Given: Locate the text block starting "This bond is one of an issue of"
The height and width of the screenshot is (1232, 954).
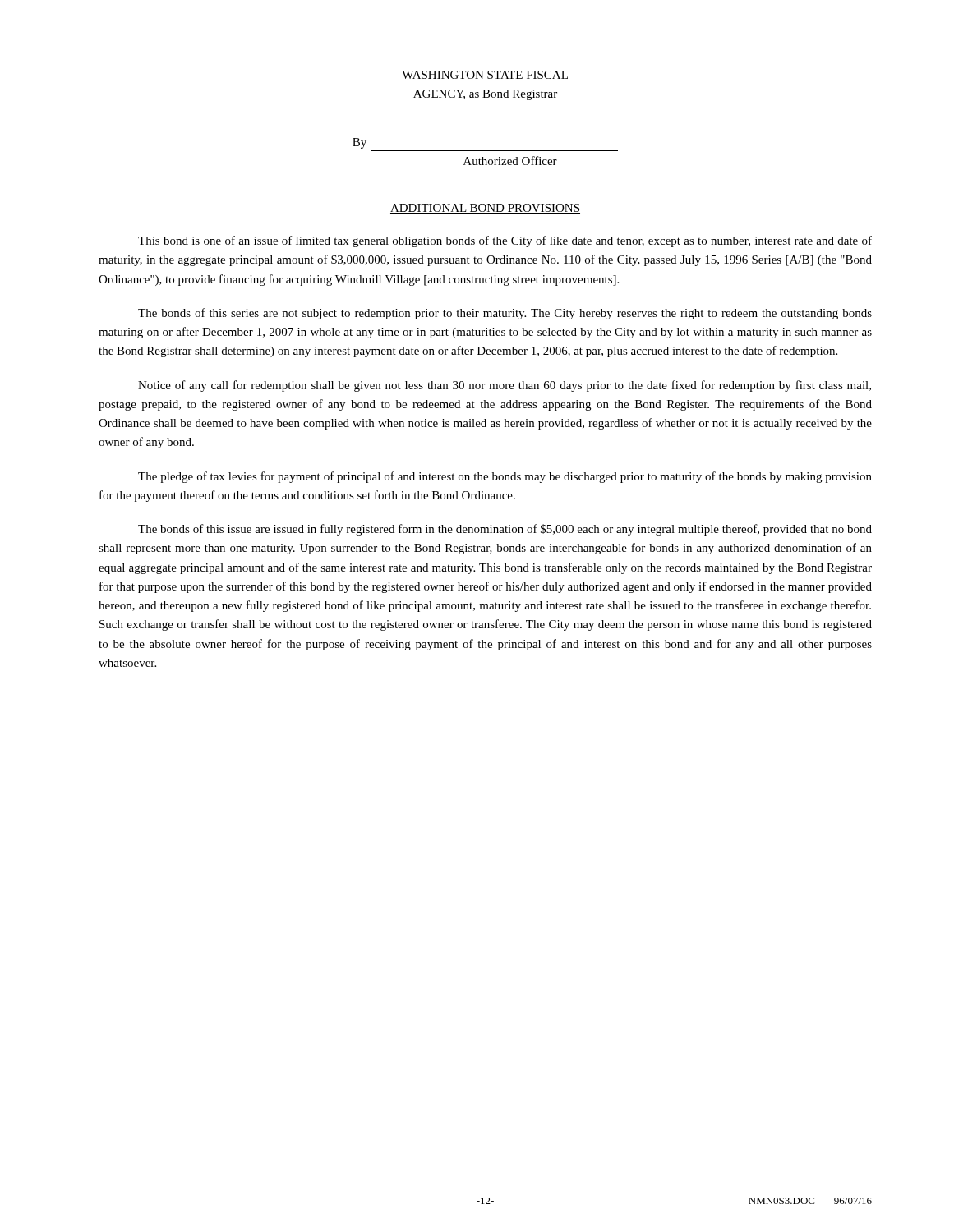Looking at the screenshot, I should point(485,260).
